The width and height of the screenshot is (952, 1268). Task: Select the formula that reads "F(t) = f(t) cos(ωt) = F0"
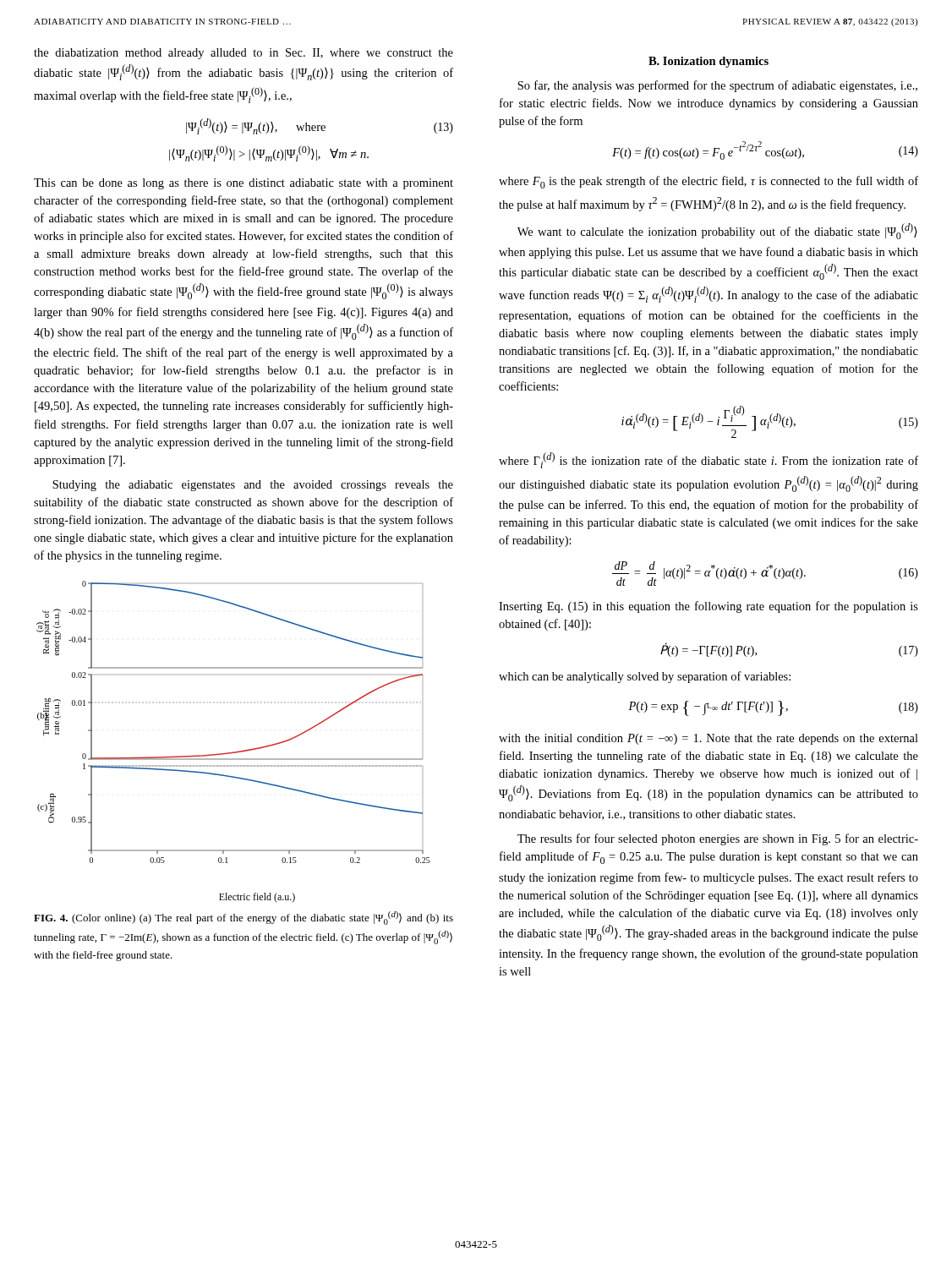click(709, 151)
